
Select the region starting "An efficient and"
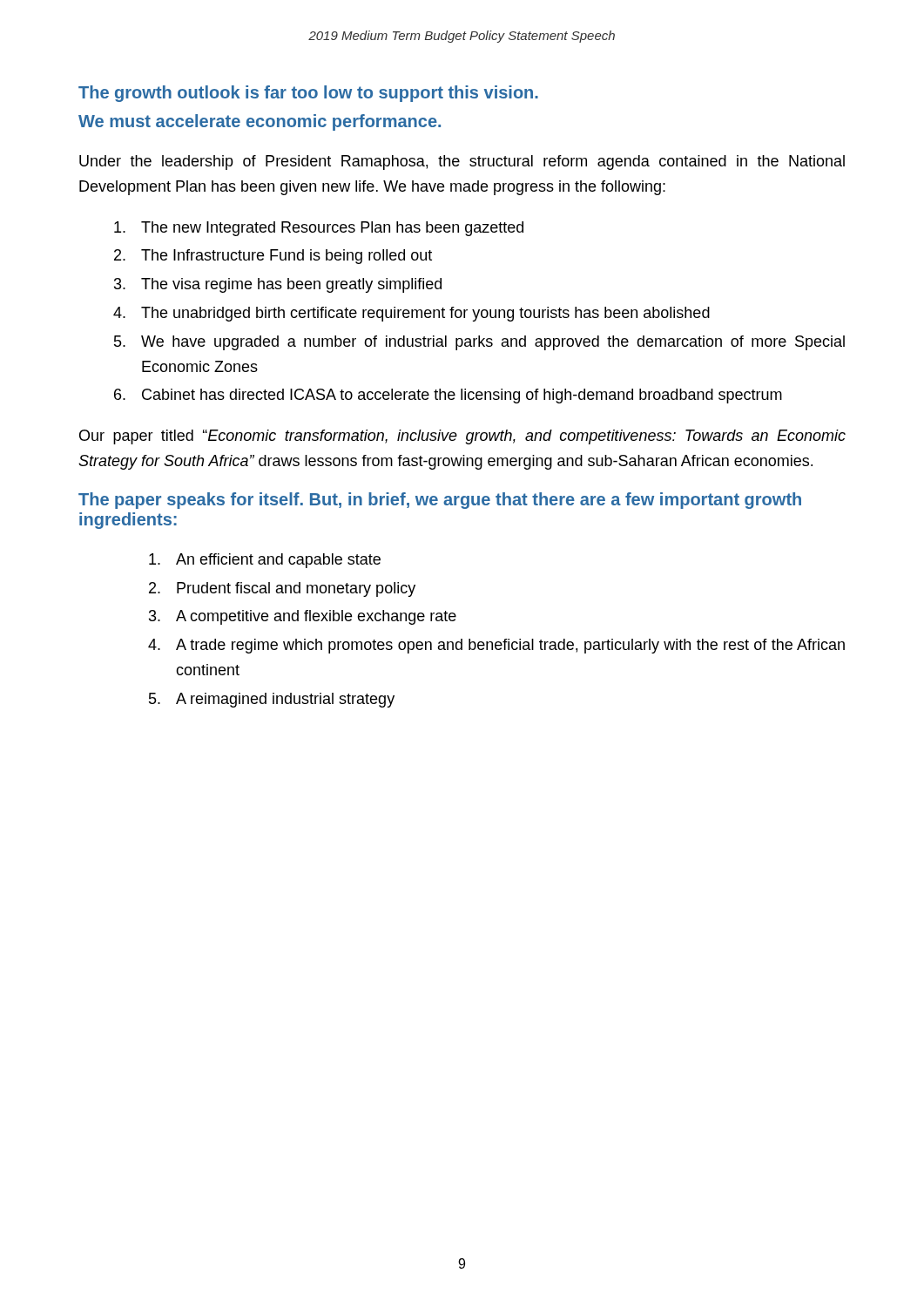(265, 561)
